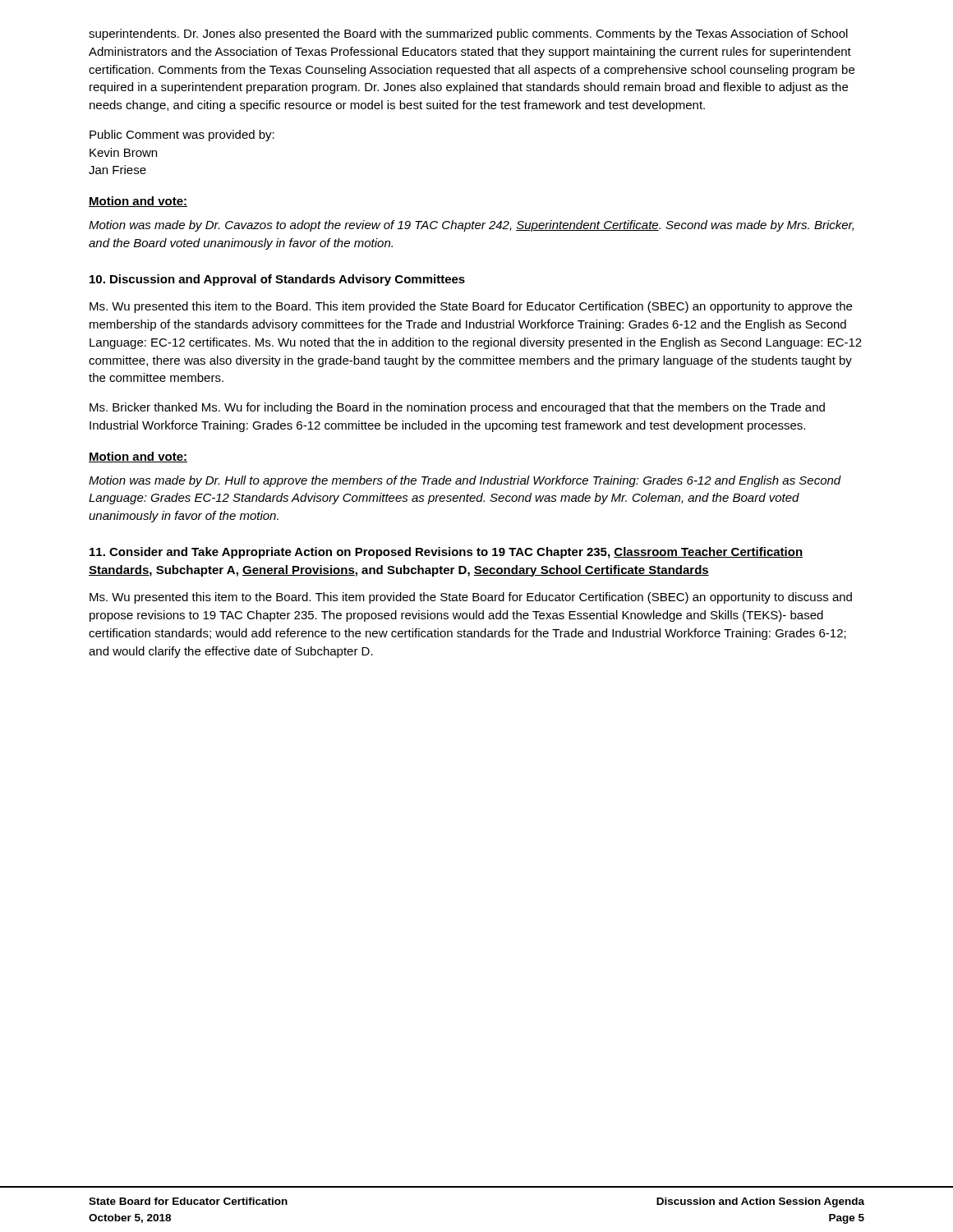Locate the text starting "10. Discussion and Approval of Standards"
Screen dimensions: 1232x953
(x=277, y=278)
